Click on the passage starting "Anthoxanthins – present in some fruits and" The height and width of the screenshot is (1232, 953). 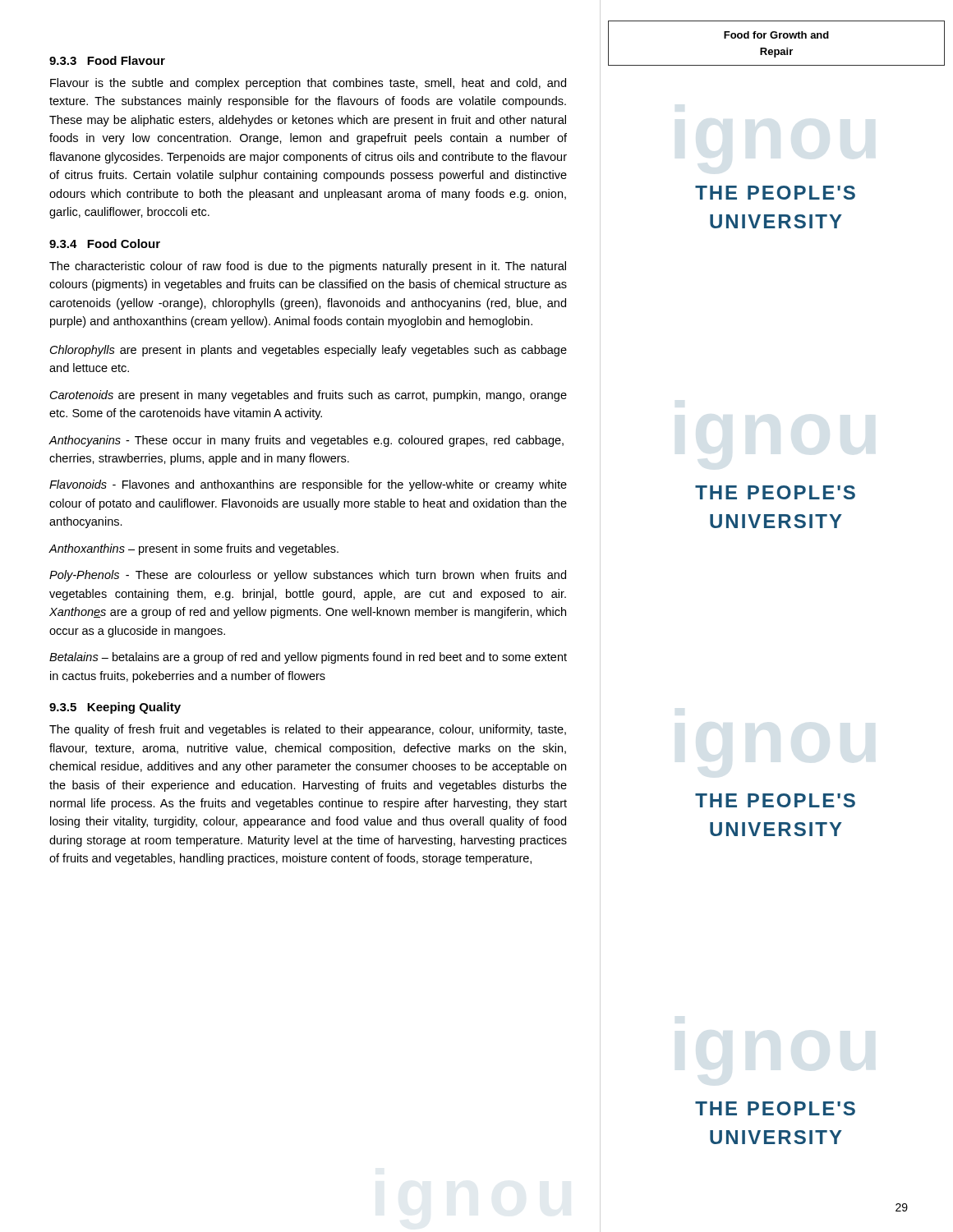pyautogui.click(x=194, y=549)
